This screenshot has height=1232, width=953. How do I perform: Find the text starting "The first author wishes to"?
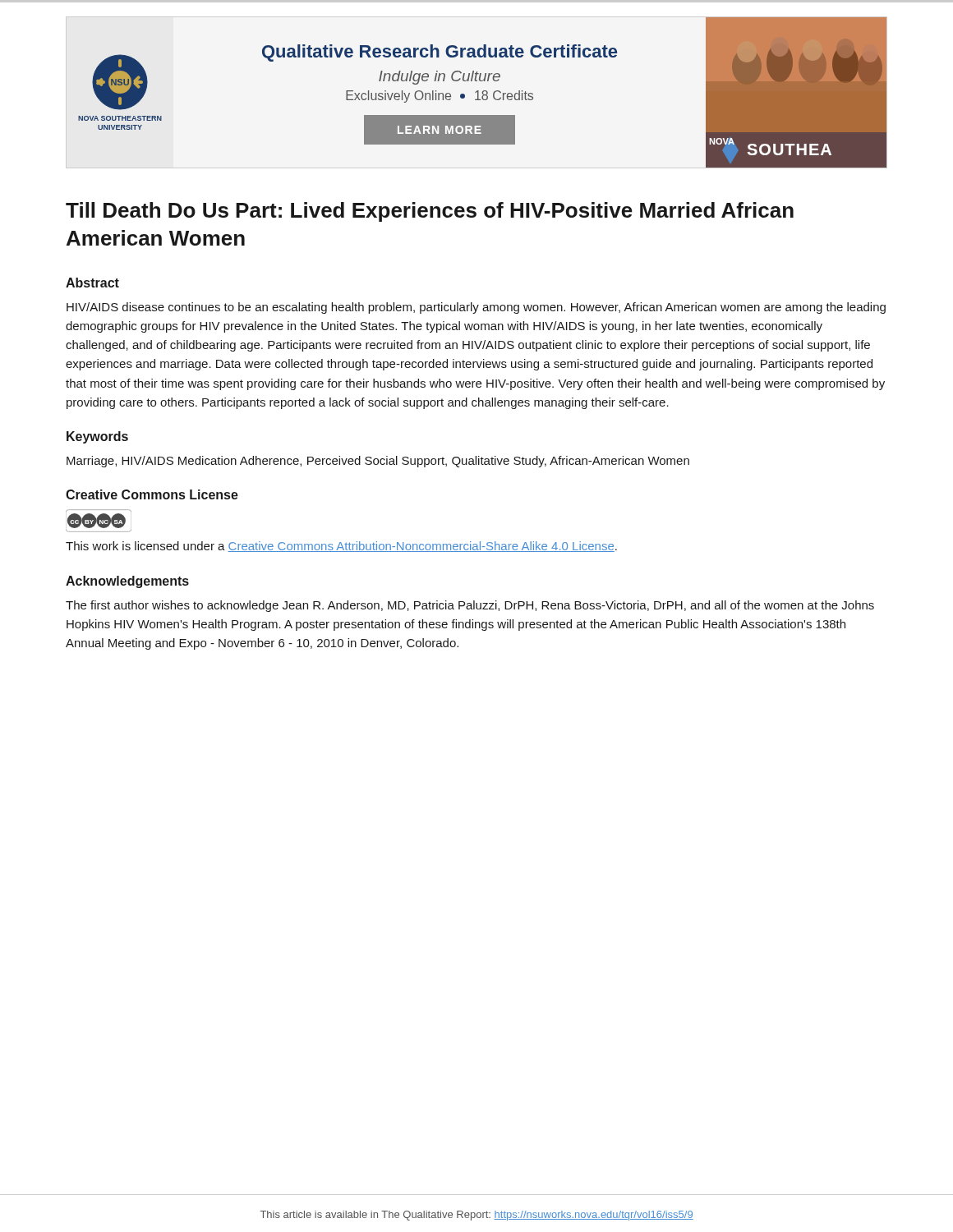470,624
